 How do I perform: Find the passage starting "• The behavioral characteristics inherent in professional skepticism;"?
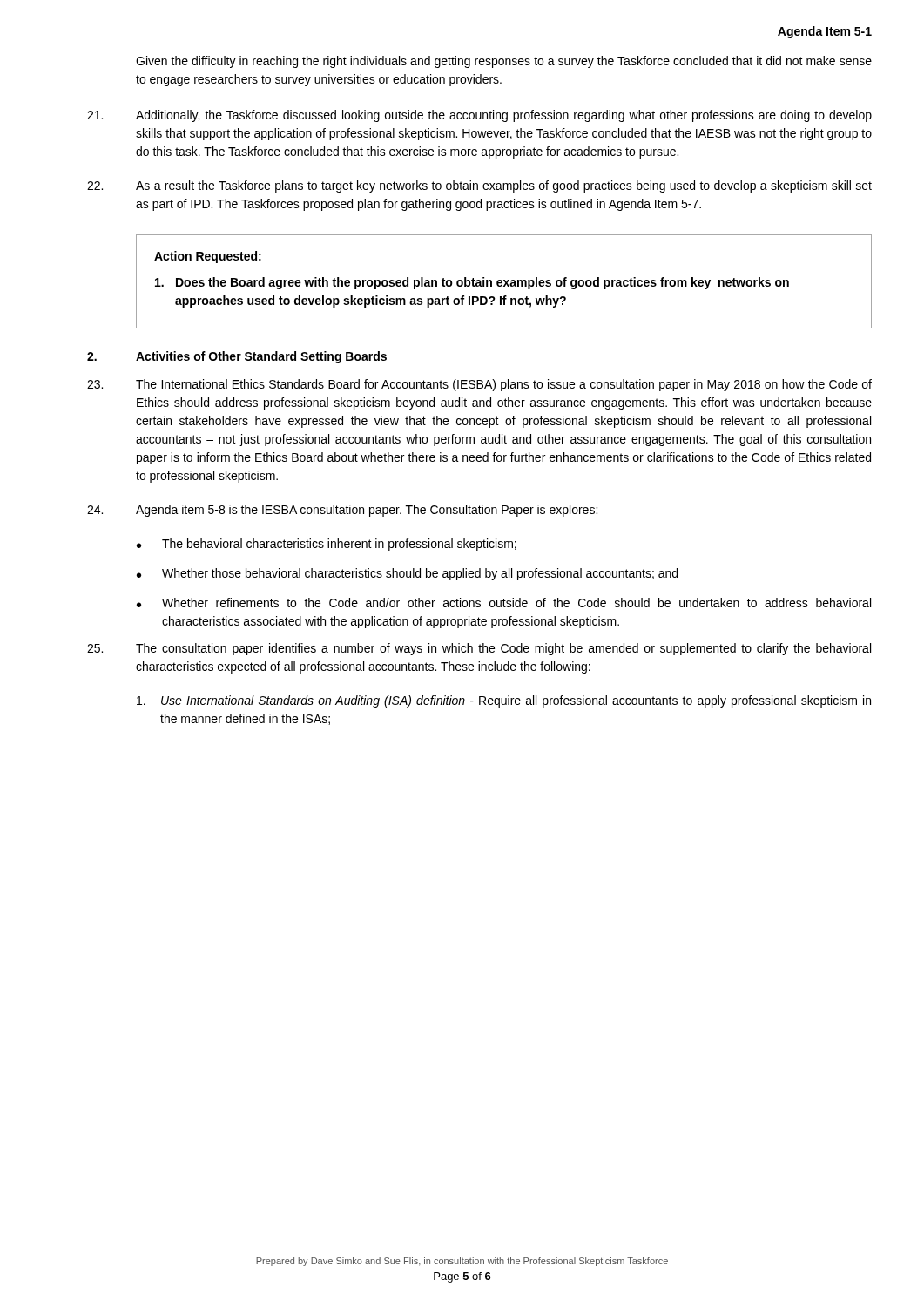(504, 545)
